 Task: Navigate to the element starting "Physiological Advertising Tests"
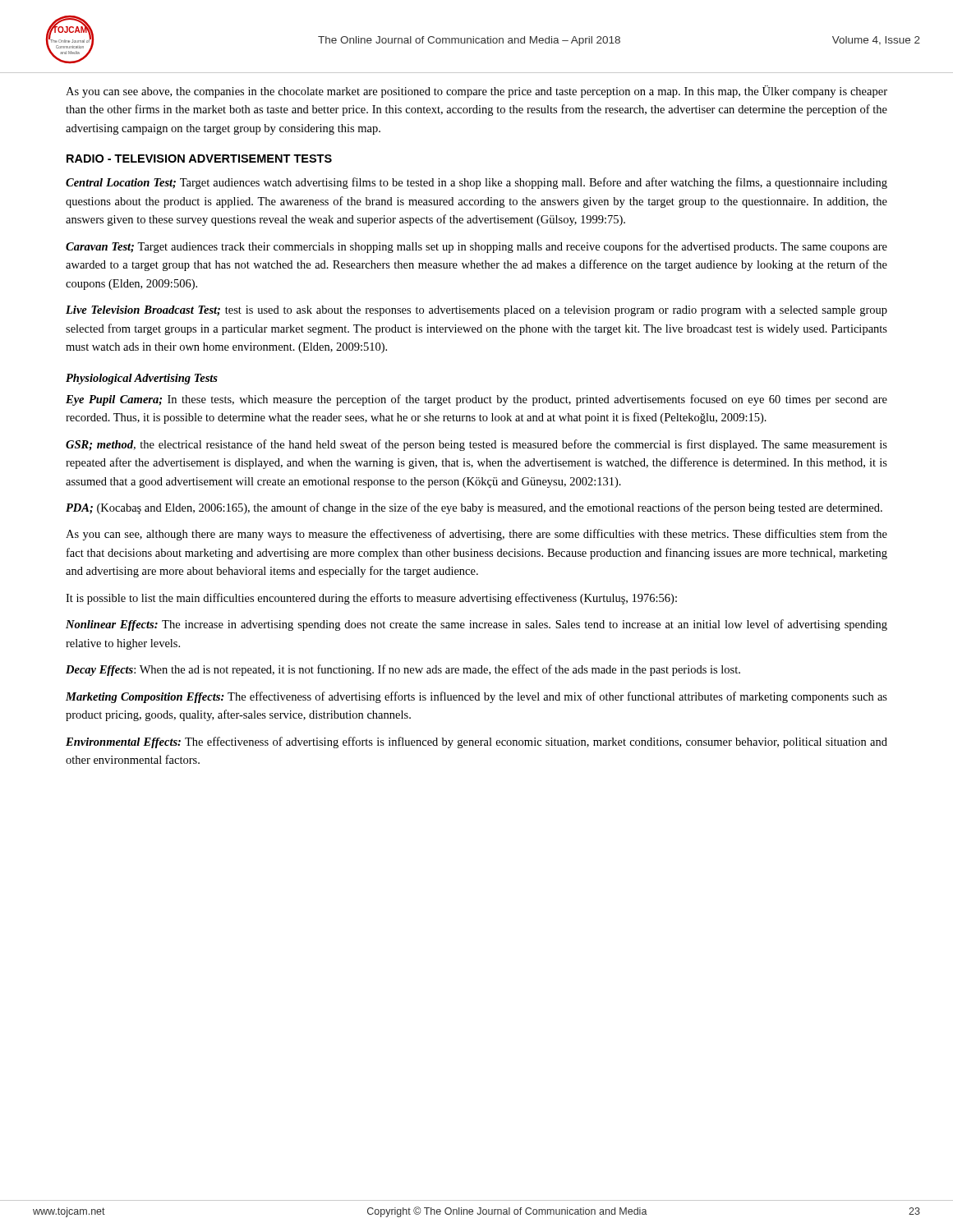(142, 378)
